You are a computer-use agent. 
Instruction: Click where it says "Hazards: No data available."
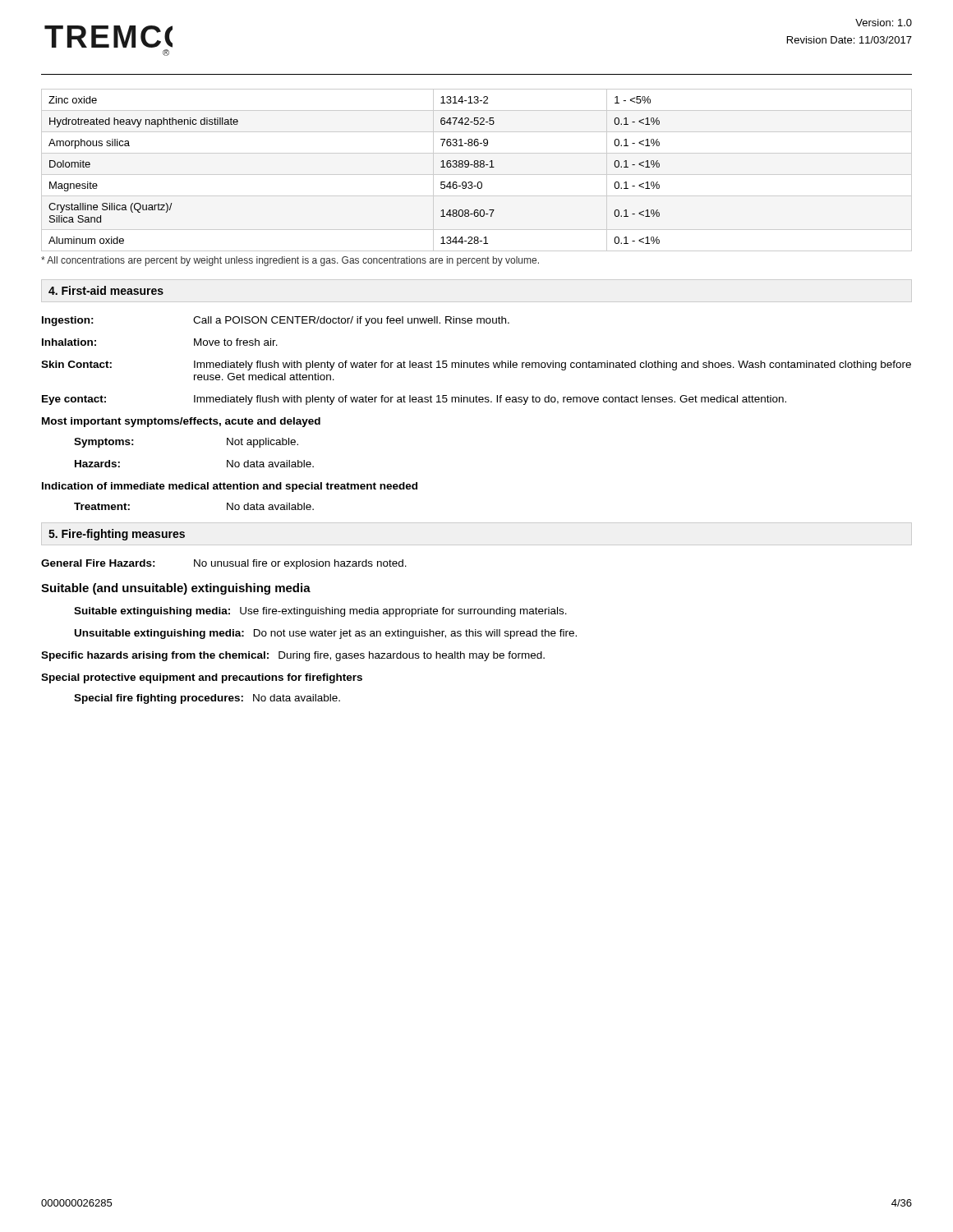(x=96, y=463)
